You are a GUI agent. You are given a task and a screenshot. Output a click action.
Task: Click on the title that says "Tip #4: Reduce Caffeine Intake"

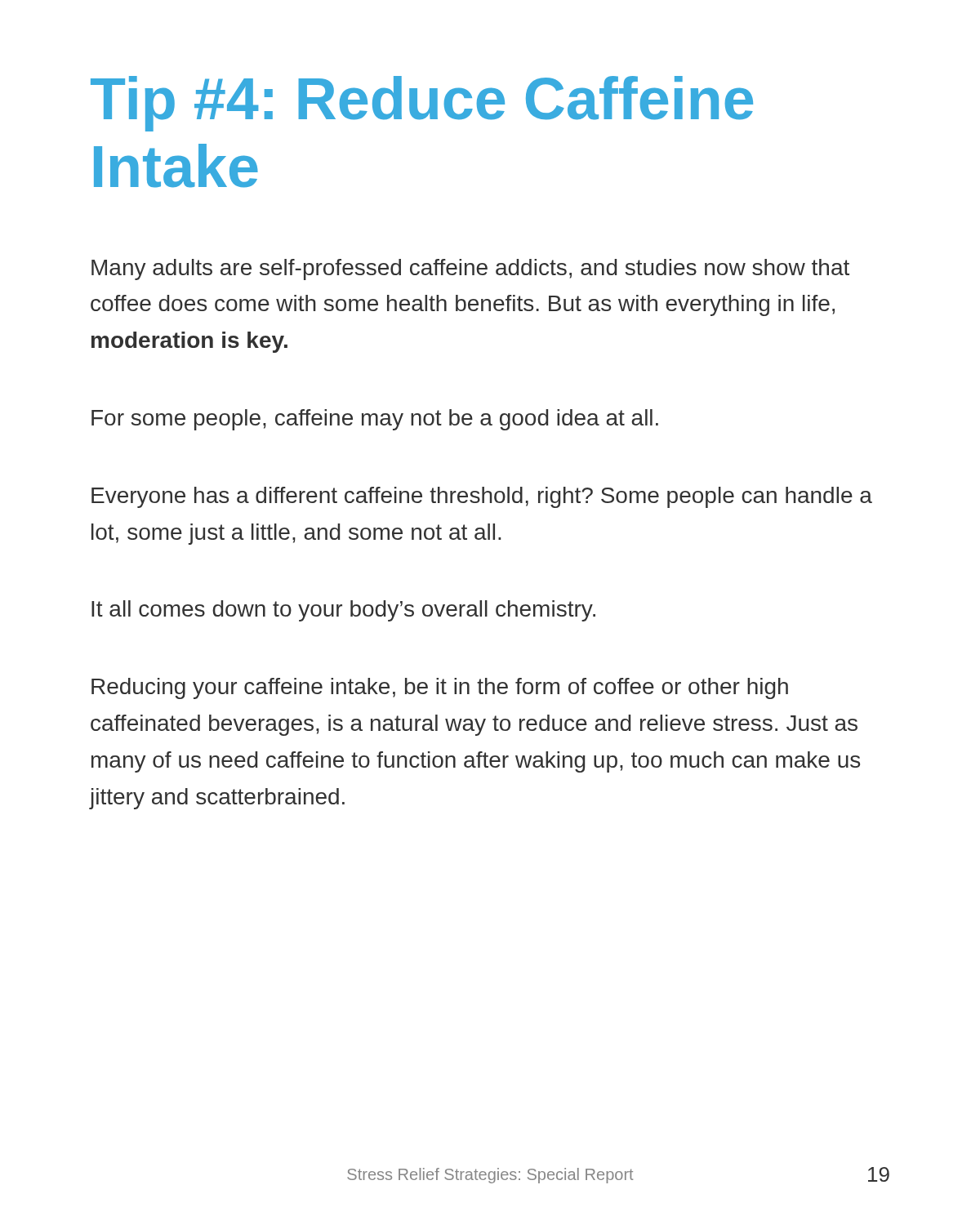tap(423, 133)
